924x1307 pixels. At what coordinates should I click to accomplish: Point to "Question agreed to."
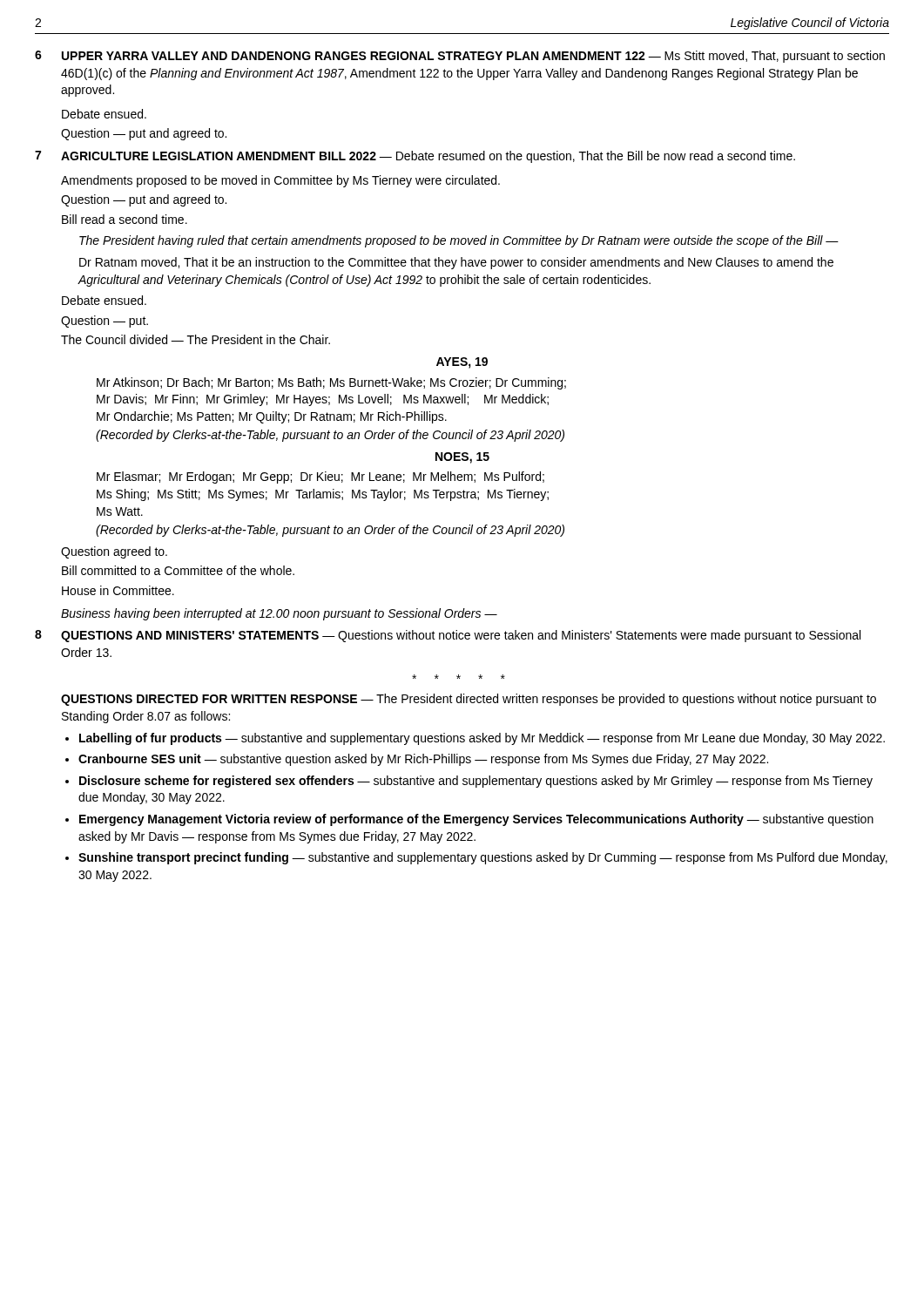(x=115, y=551)
